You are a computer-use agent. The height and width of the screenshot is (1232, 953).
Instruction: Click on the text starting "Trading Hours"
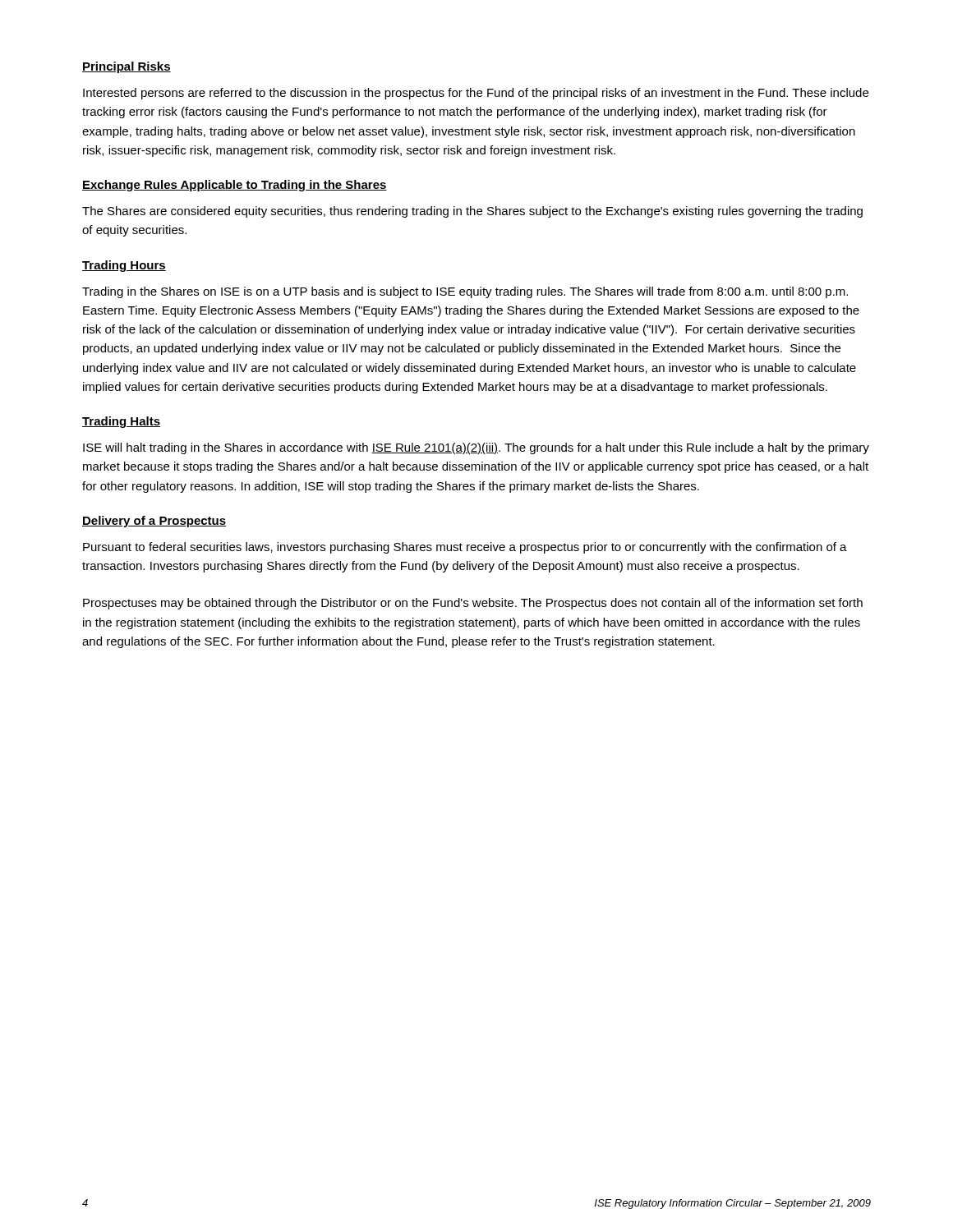(124, 264)
